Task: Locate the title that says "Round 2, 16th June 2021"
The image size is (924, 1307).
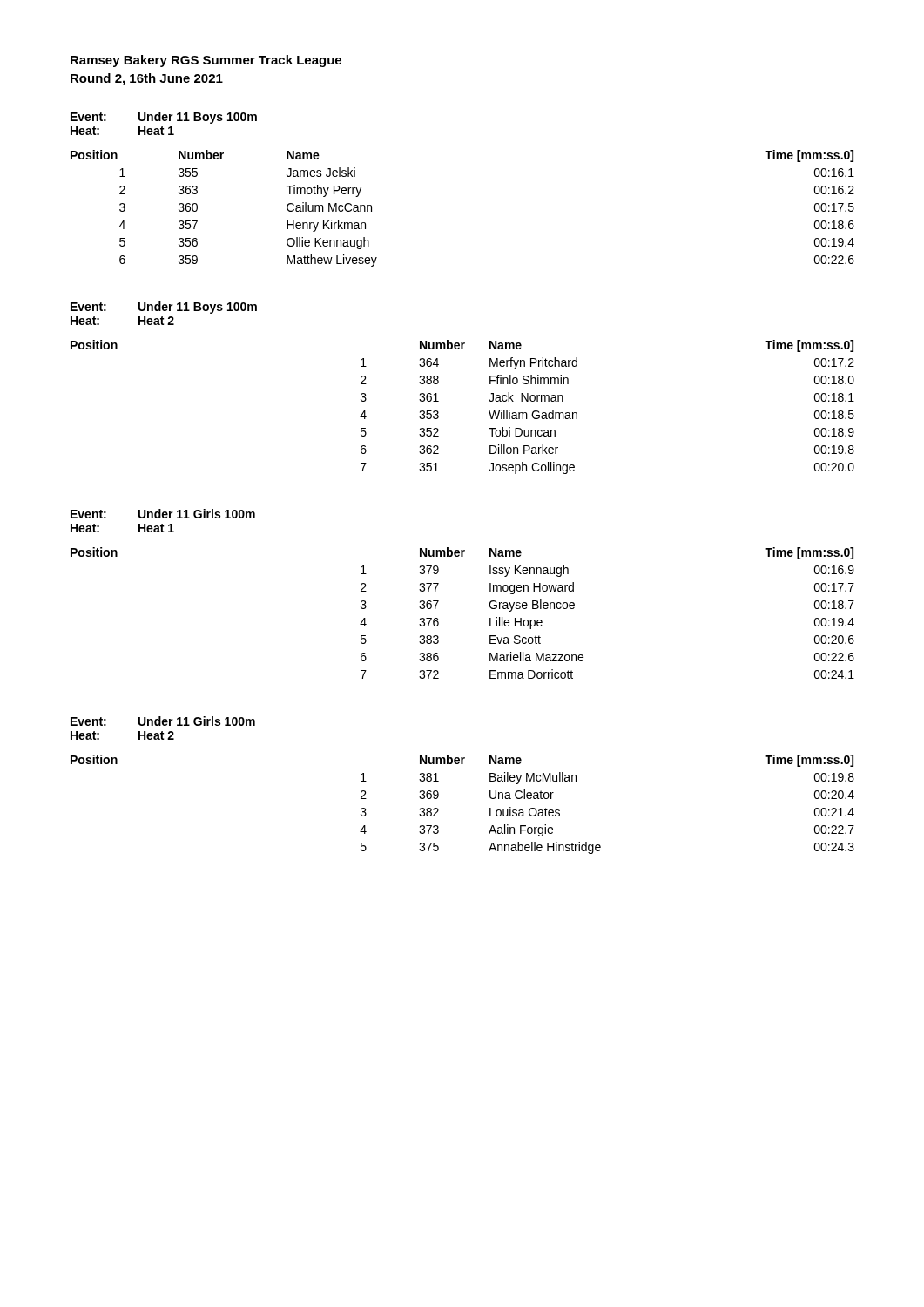Action: coord(146,78)
